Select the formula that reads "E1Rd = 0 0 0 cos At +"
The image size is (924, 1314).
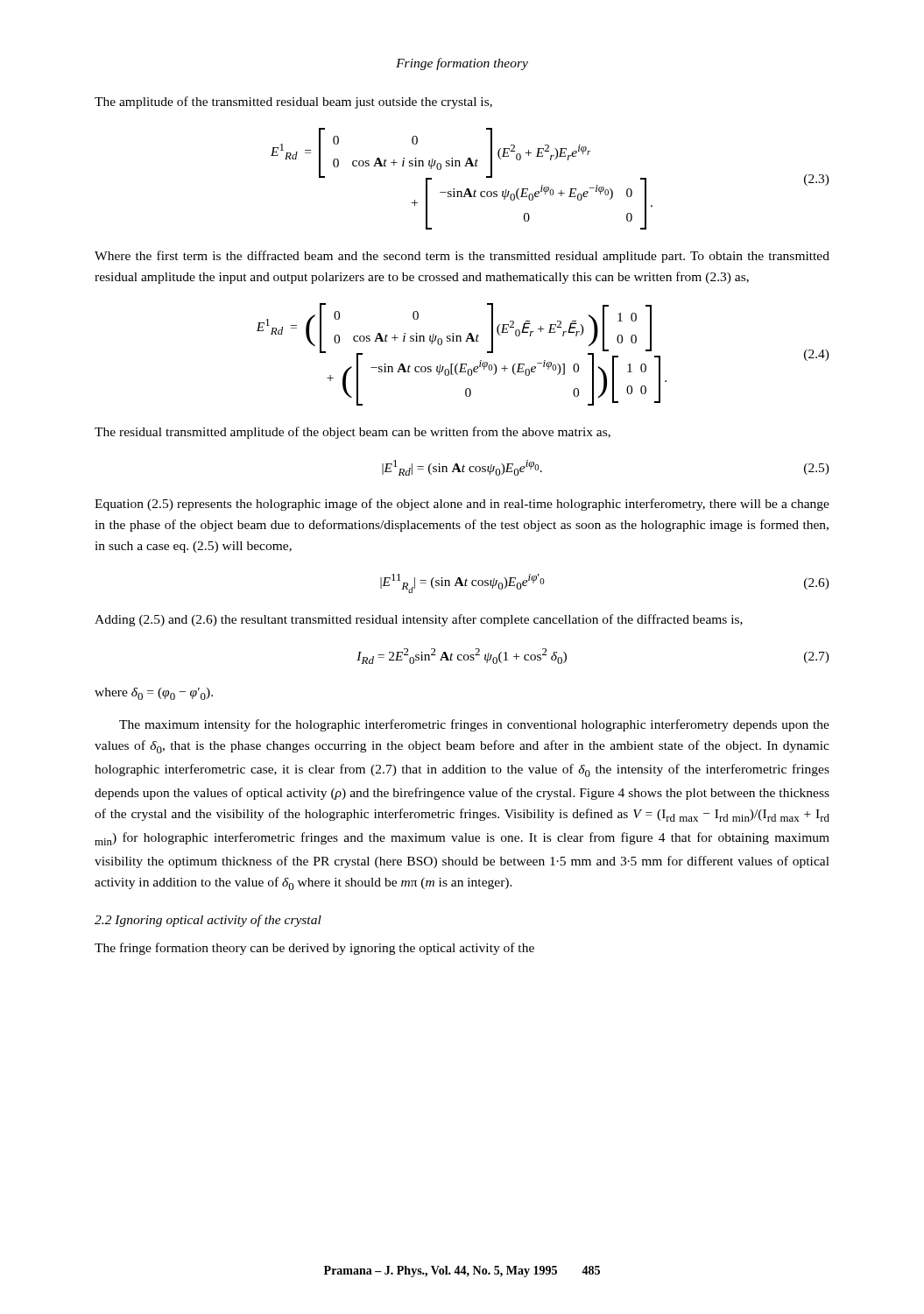coord(550,179)
